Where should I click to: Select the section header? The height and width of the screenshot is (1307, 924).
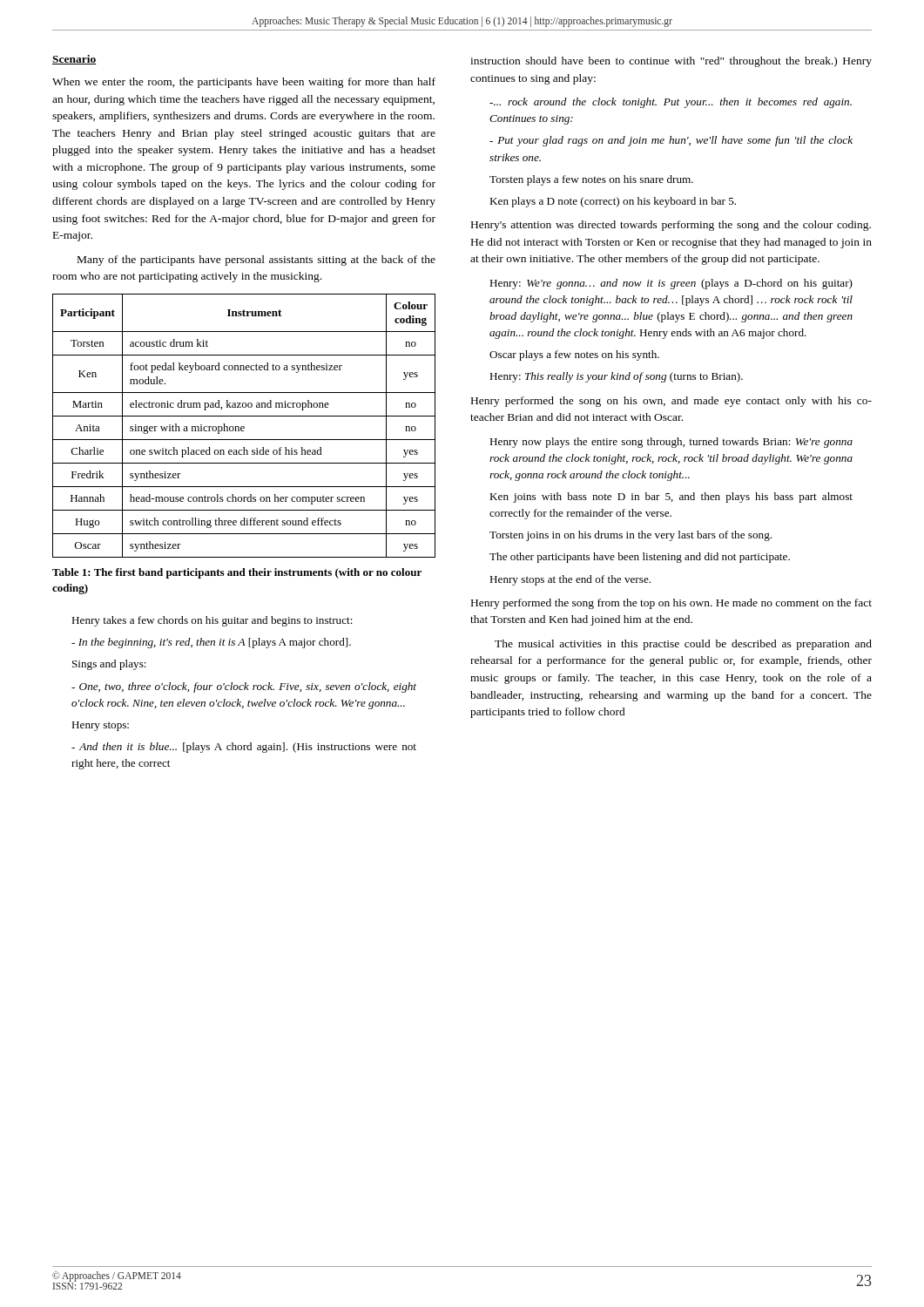tap(74, 59)
